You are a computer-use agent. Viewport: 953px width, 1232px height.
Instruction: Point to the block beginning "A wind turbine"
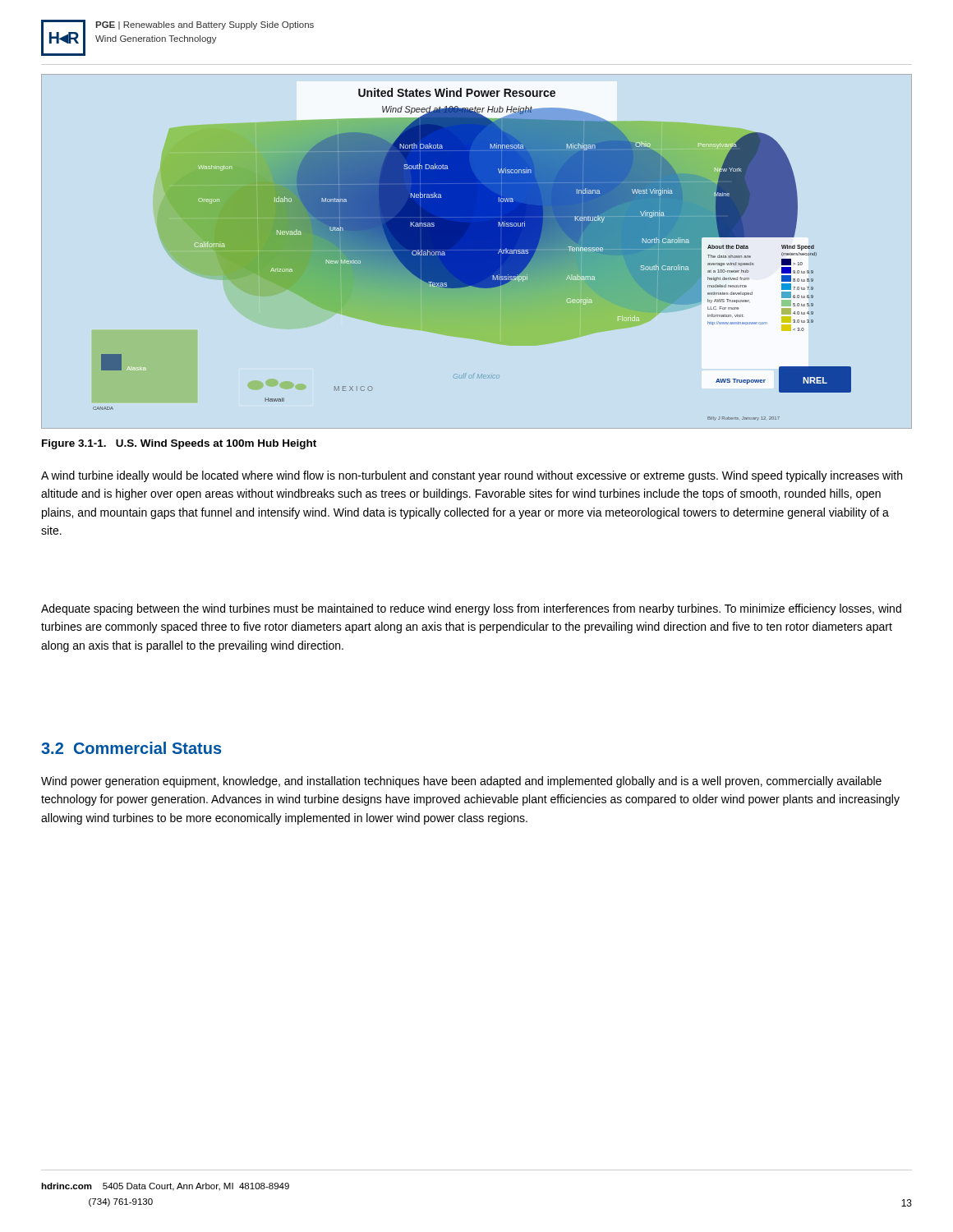[x=472, y=503]
